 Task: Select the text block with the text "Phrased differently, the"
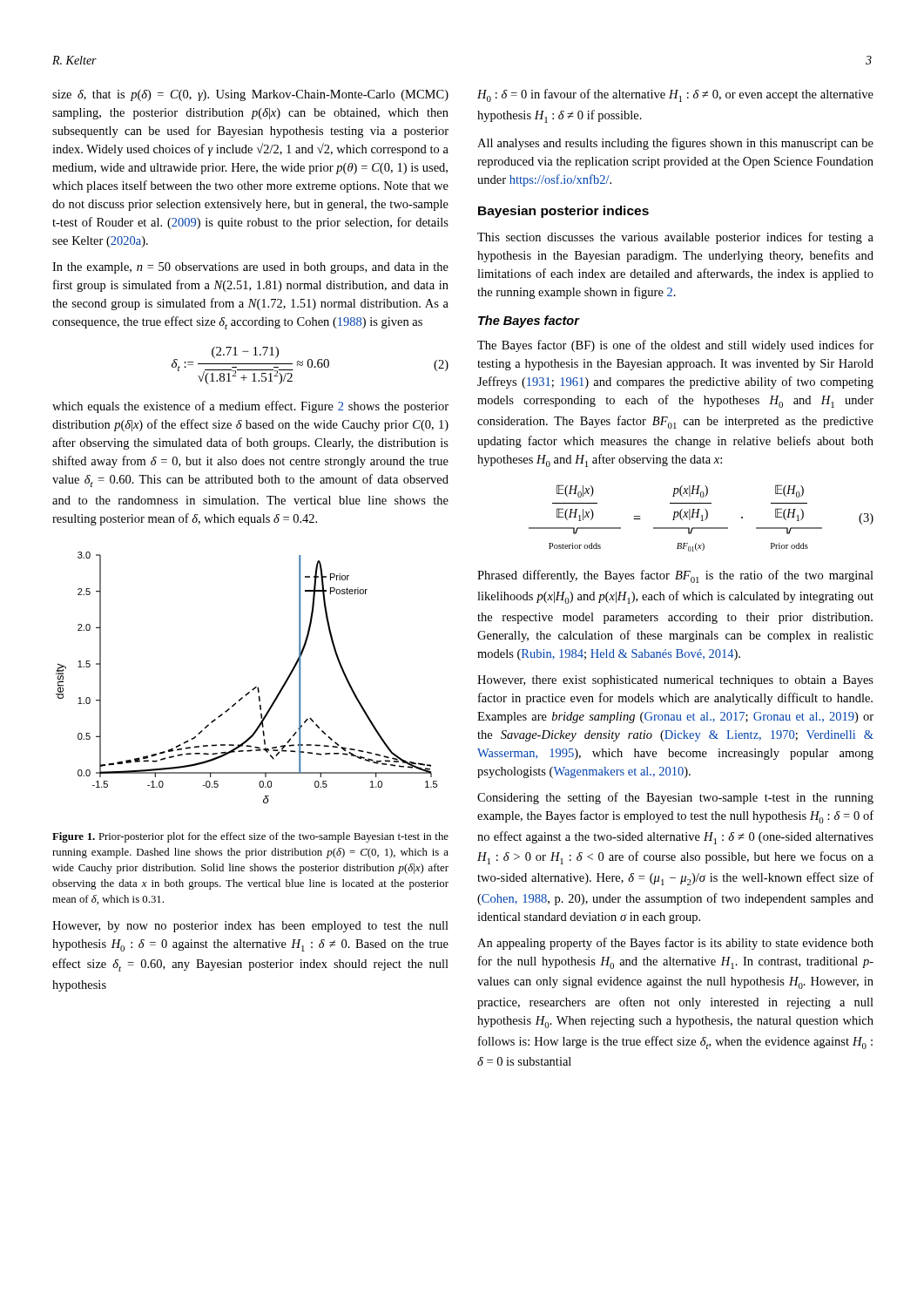click(x=675, y=819)
